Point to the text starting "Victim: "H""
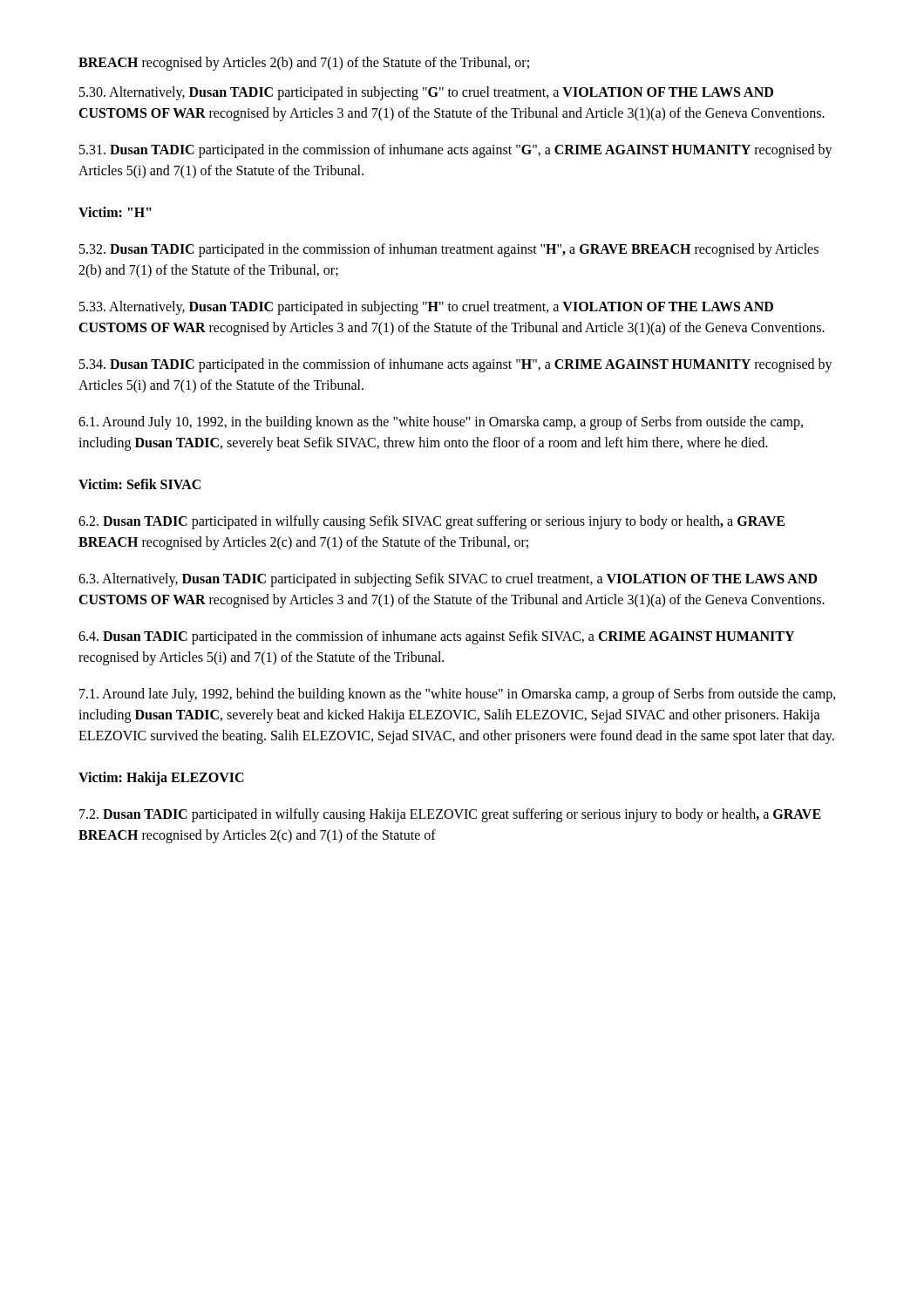This screenshot has width=924, height=1308. point(116,212)
